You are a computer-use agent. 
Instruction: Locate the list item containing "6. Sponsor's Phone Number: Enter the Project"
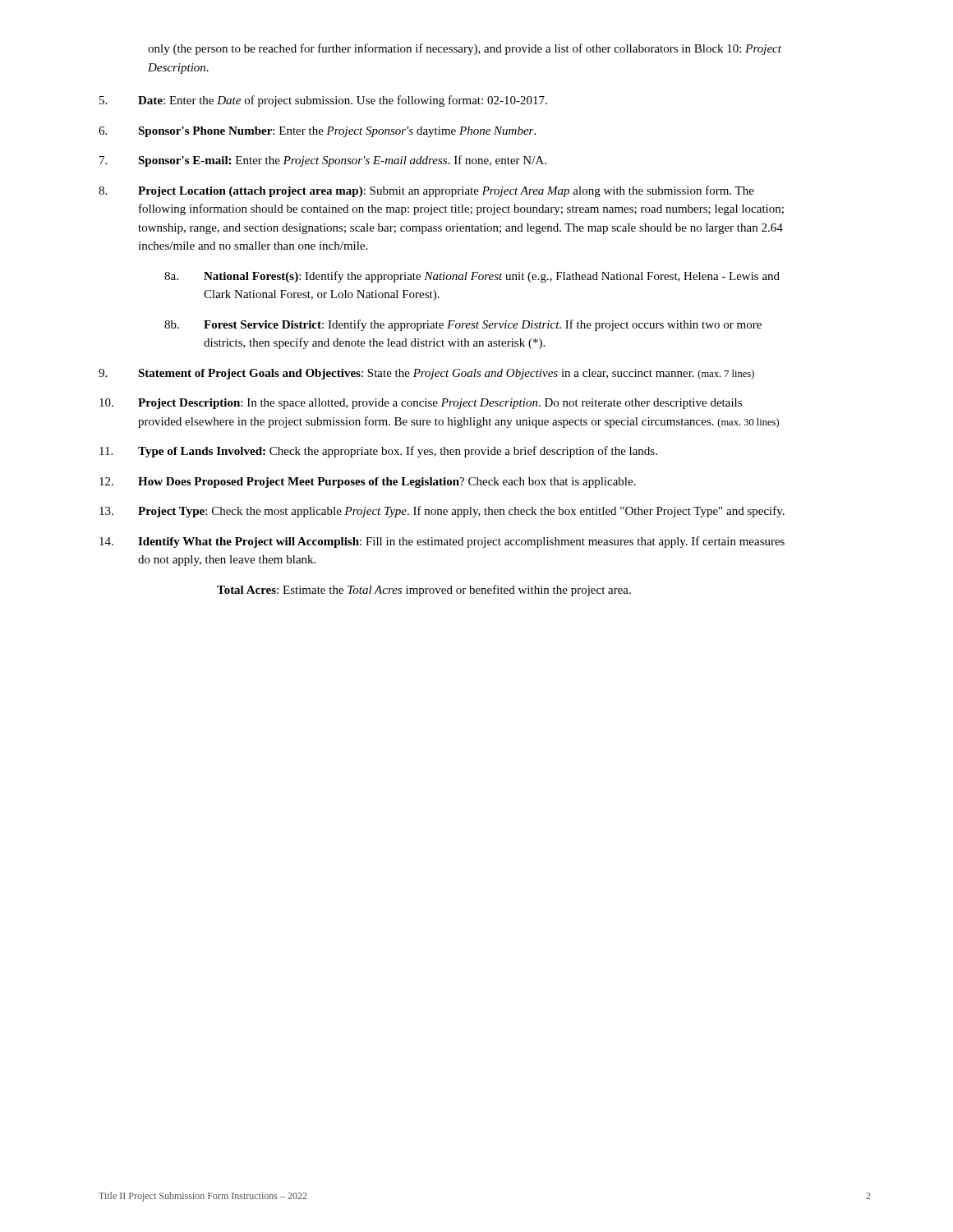pos(444,130)
